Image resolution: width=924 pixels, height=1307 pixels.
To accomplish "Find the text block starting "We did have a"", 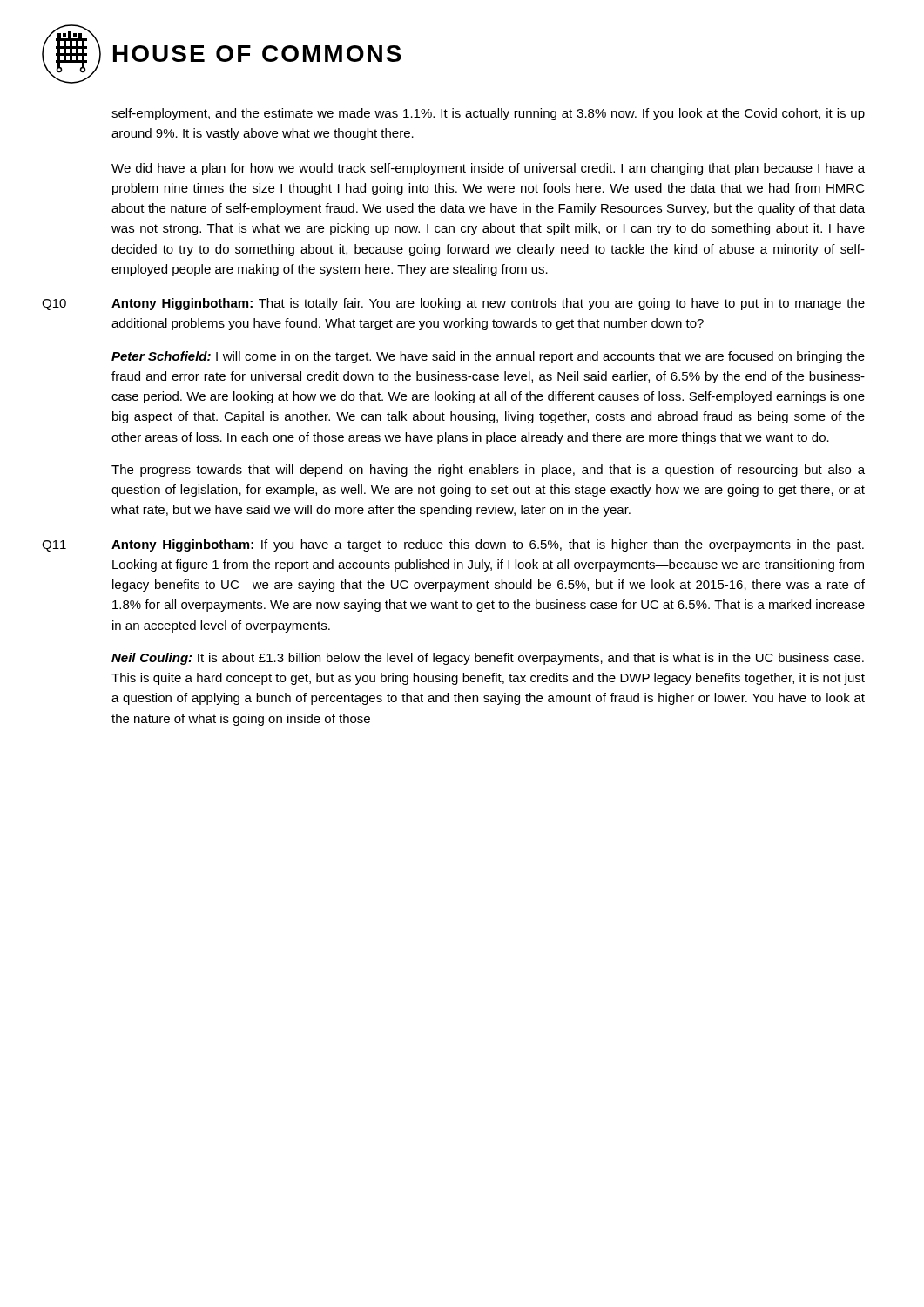I will pyautogui.click(x=488, y=218).
